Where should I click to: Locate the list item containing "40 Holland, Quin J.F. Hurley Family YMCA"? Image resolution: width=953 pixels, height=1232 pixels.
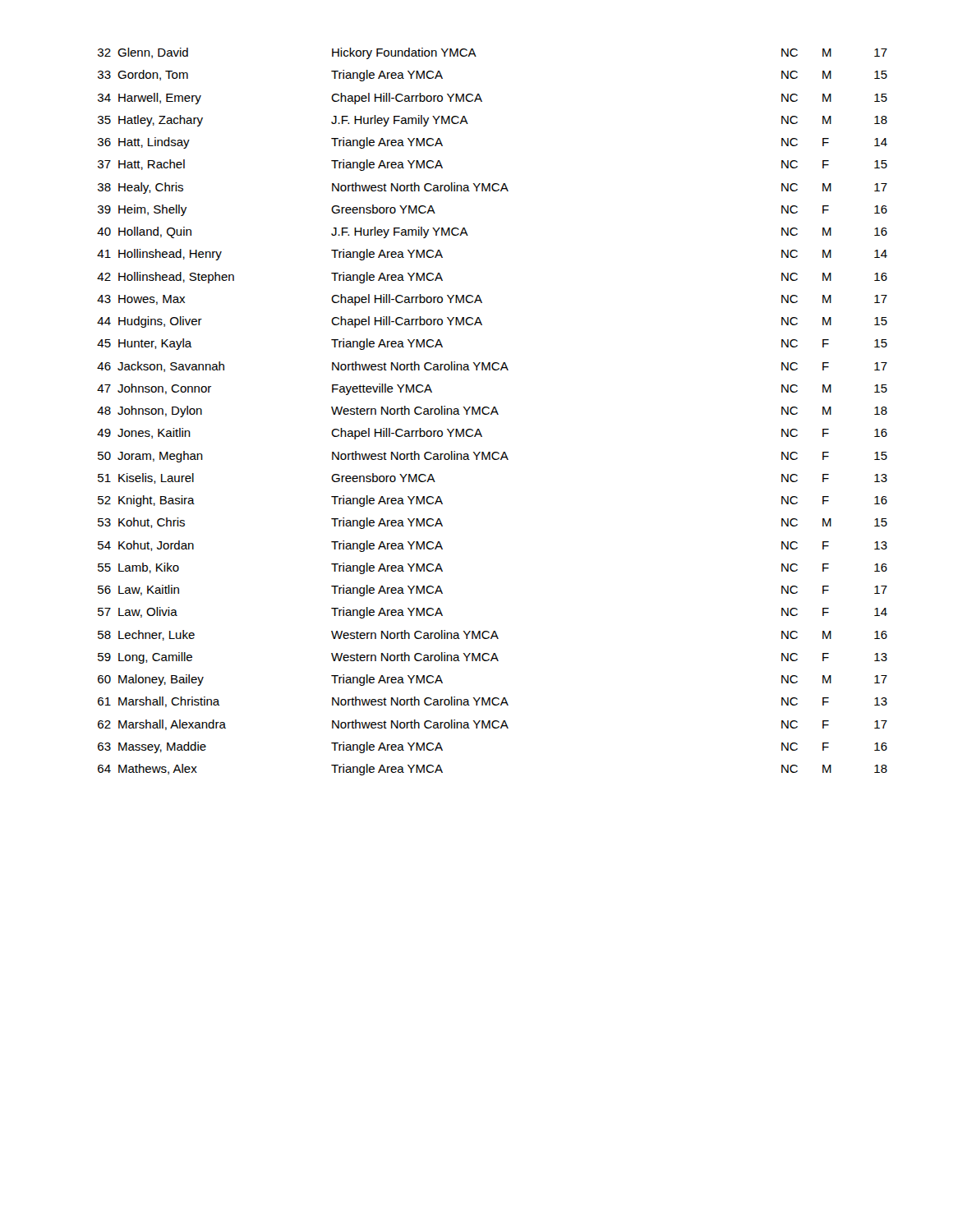[x=476, y=231]
